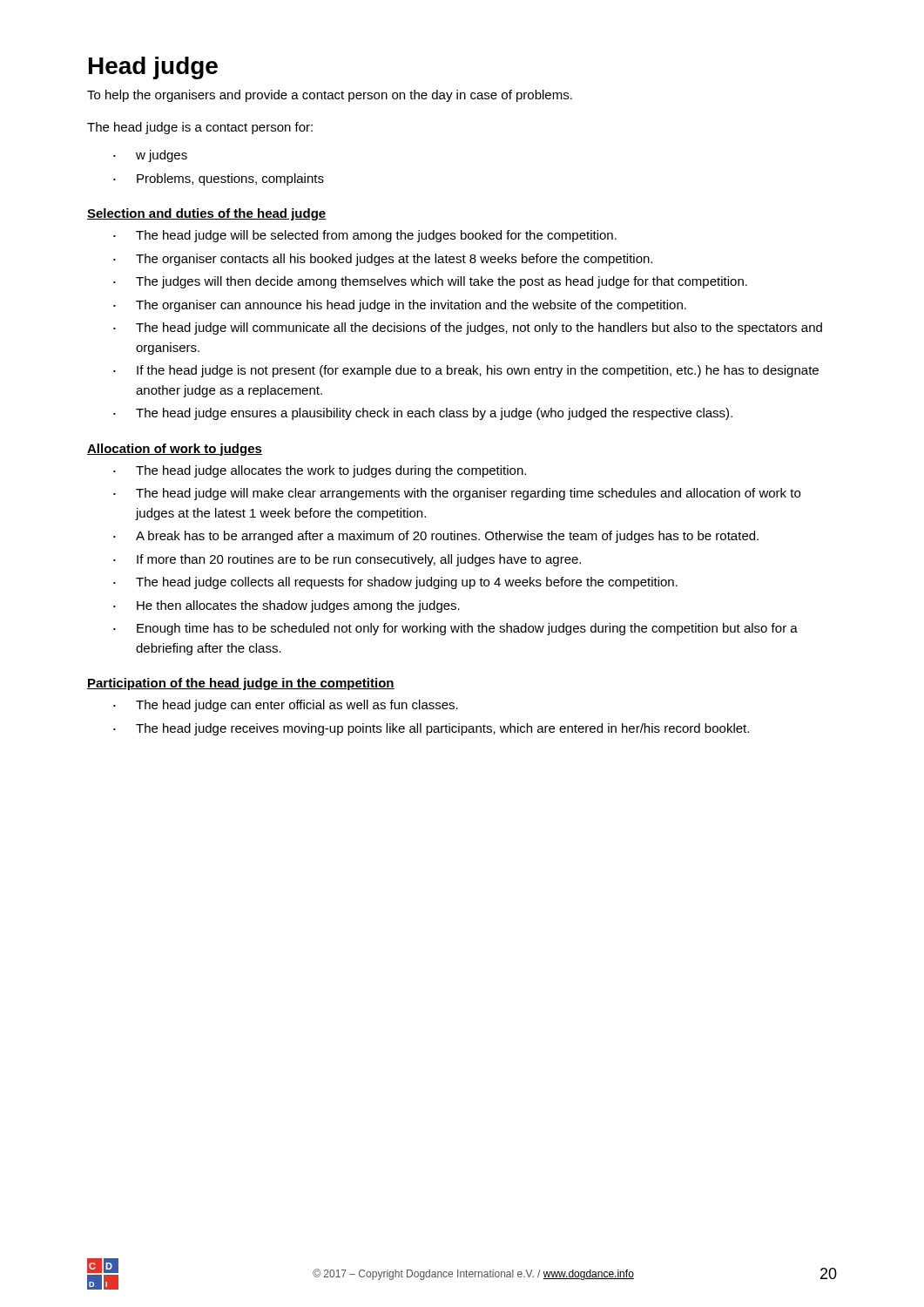Click on the passage starting "Allocation of work to judges"
Viewport: 924px width, 1307px height.
(175, 448)
